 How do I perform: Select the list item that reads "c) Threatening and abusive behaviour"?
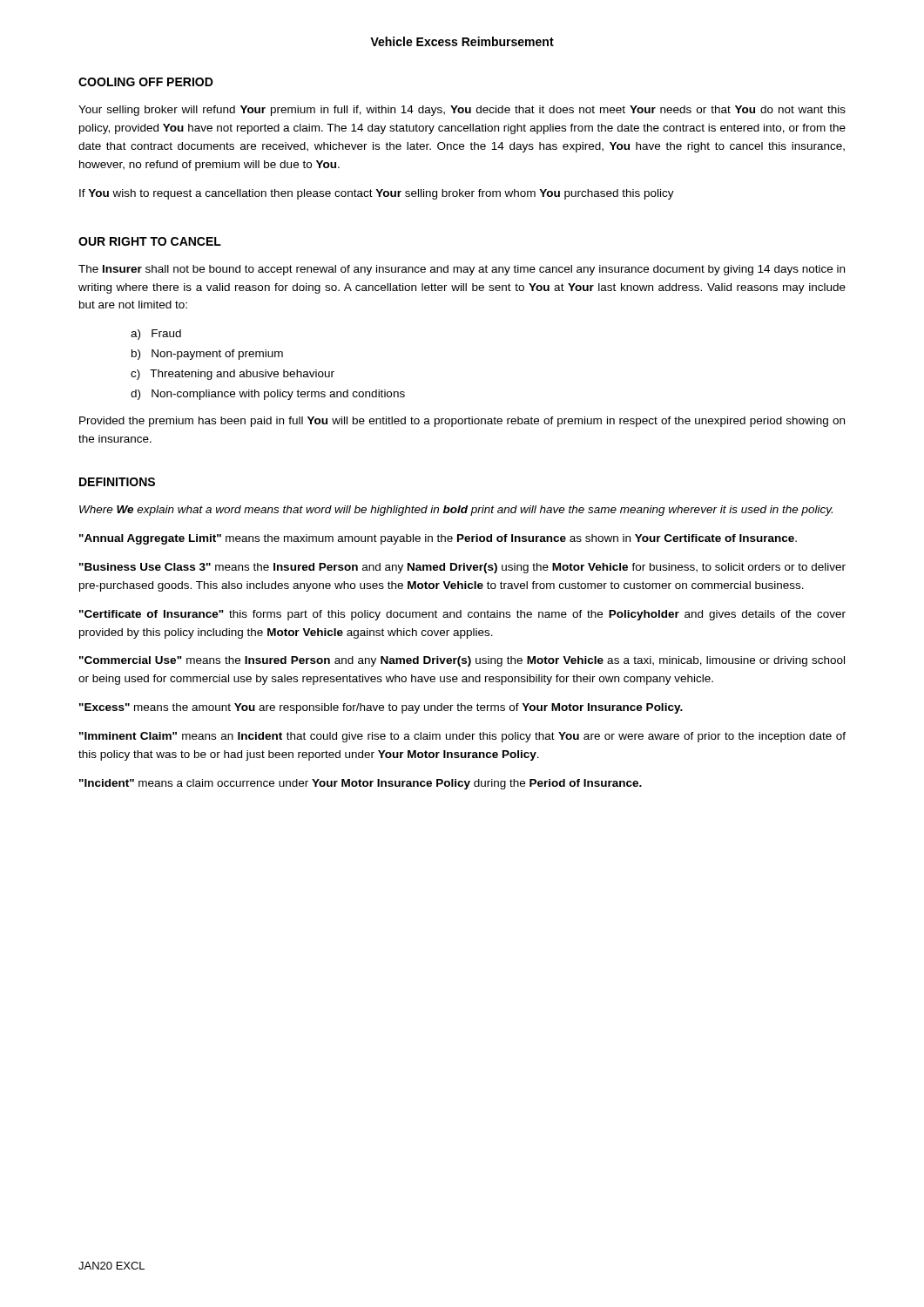pos(232,374)
